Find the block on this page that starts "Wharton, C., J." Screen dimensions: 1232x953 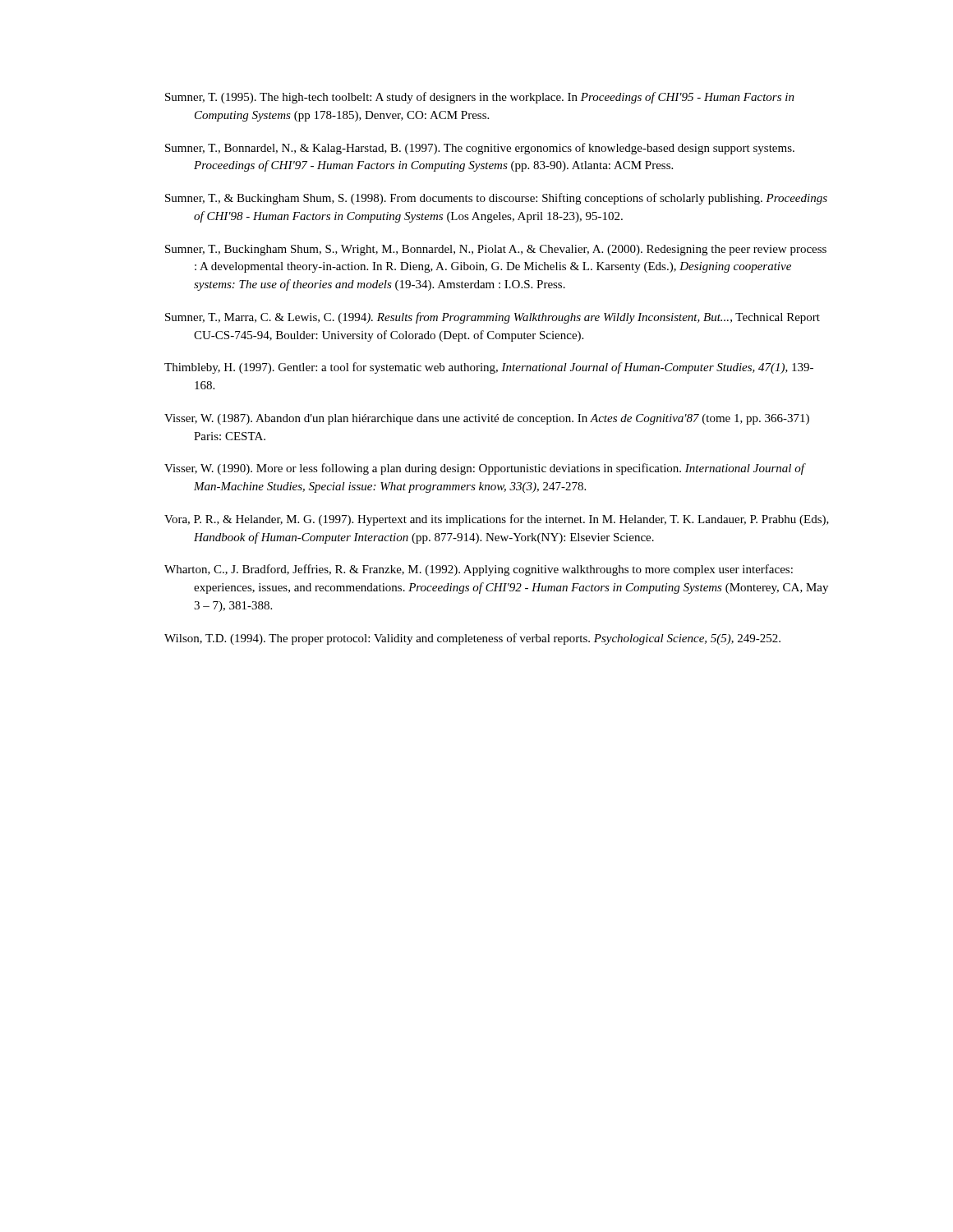click(496, 587)
